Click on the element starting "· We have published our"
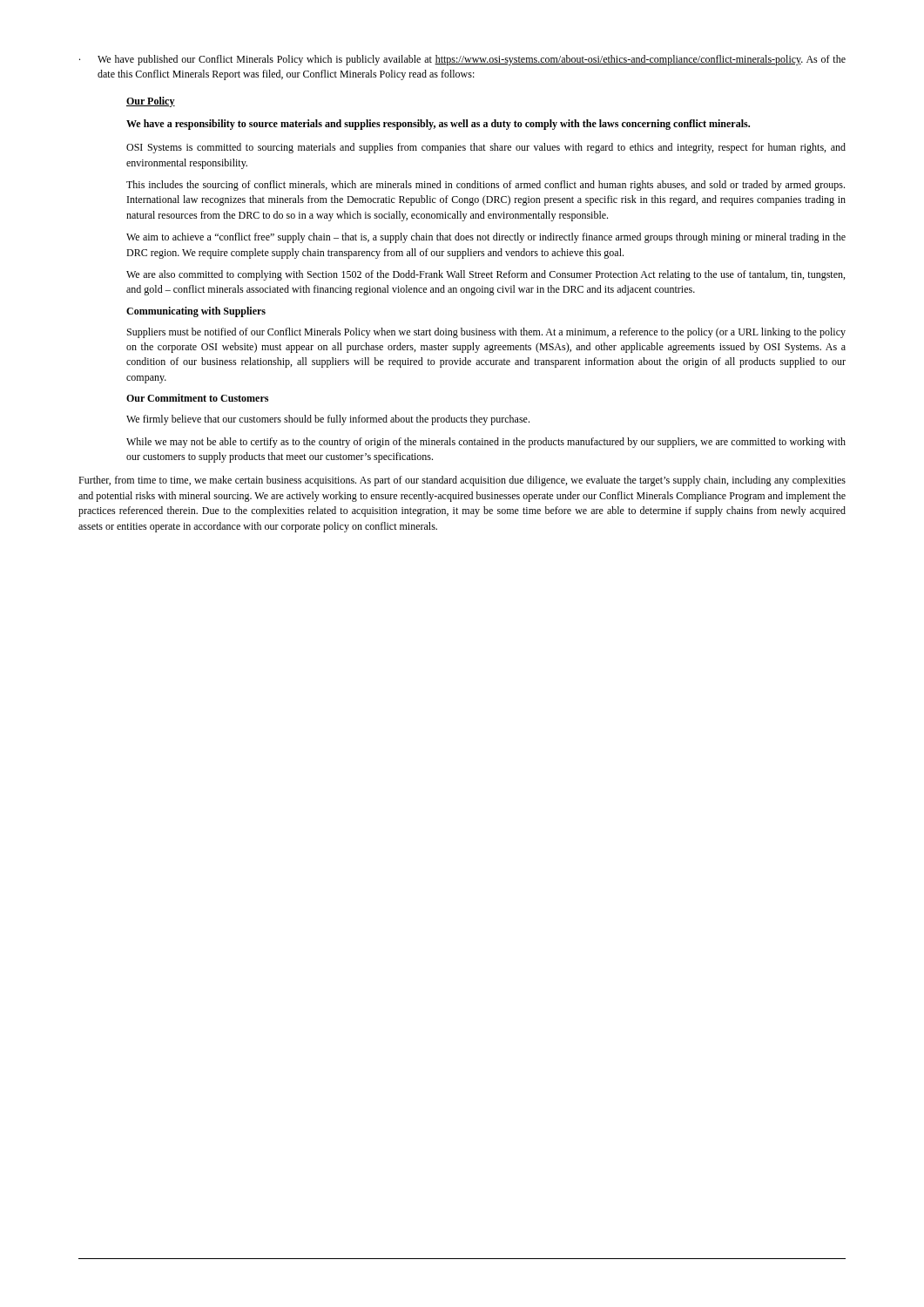 (462, 67)
